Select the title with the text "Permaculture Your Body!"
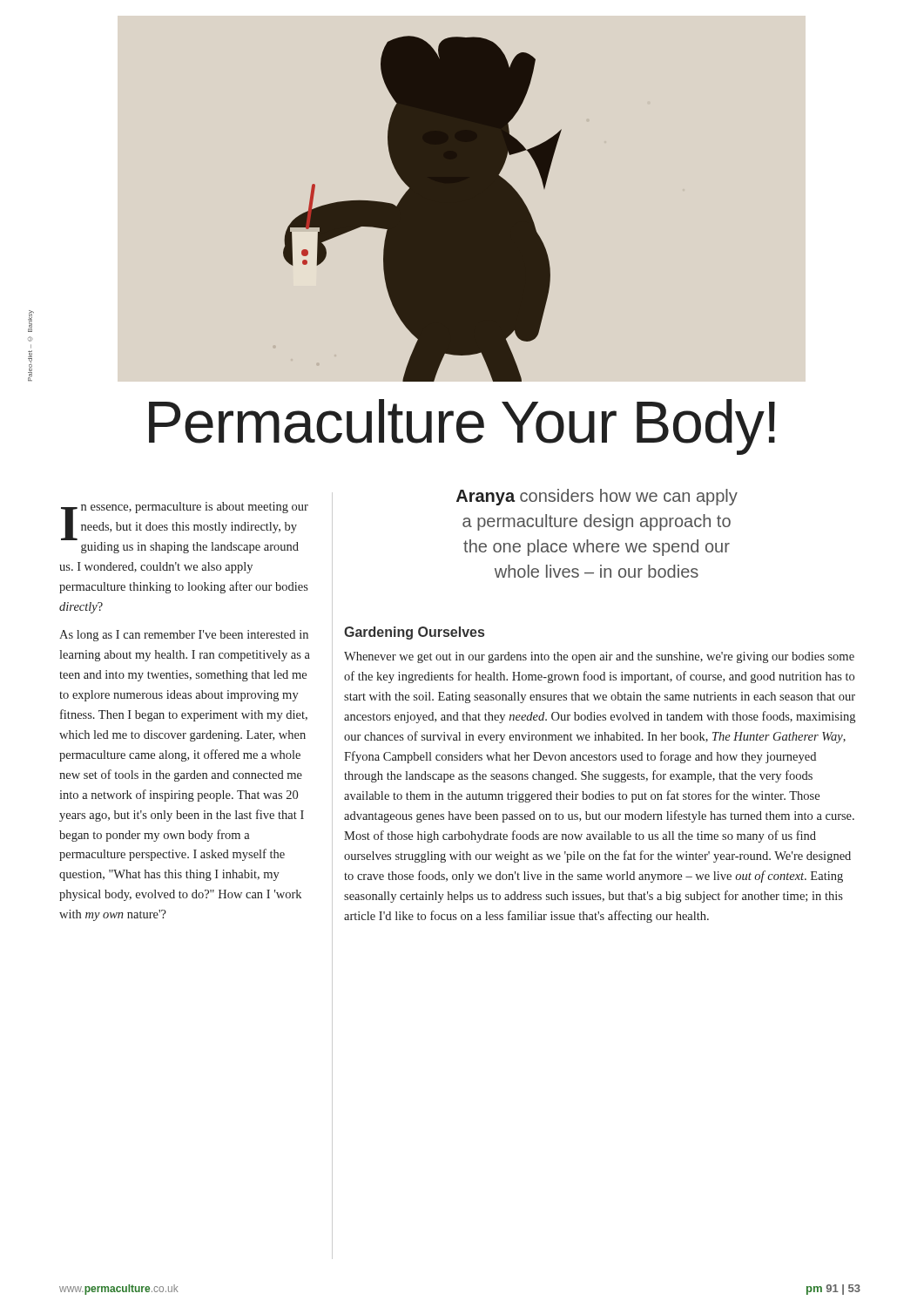 (462, 422)
